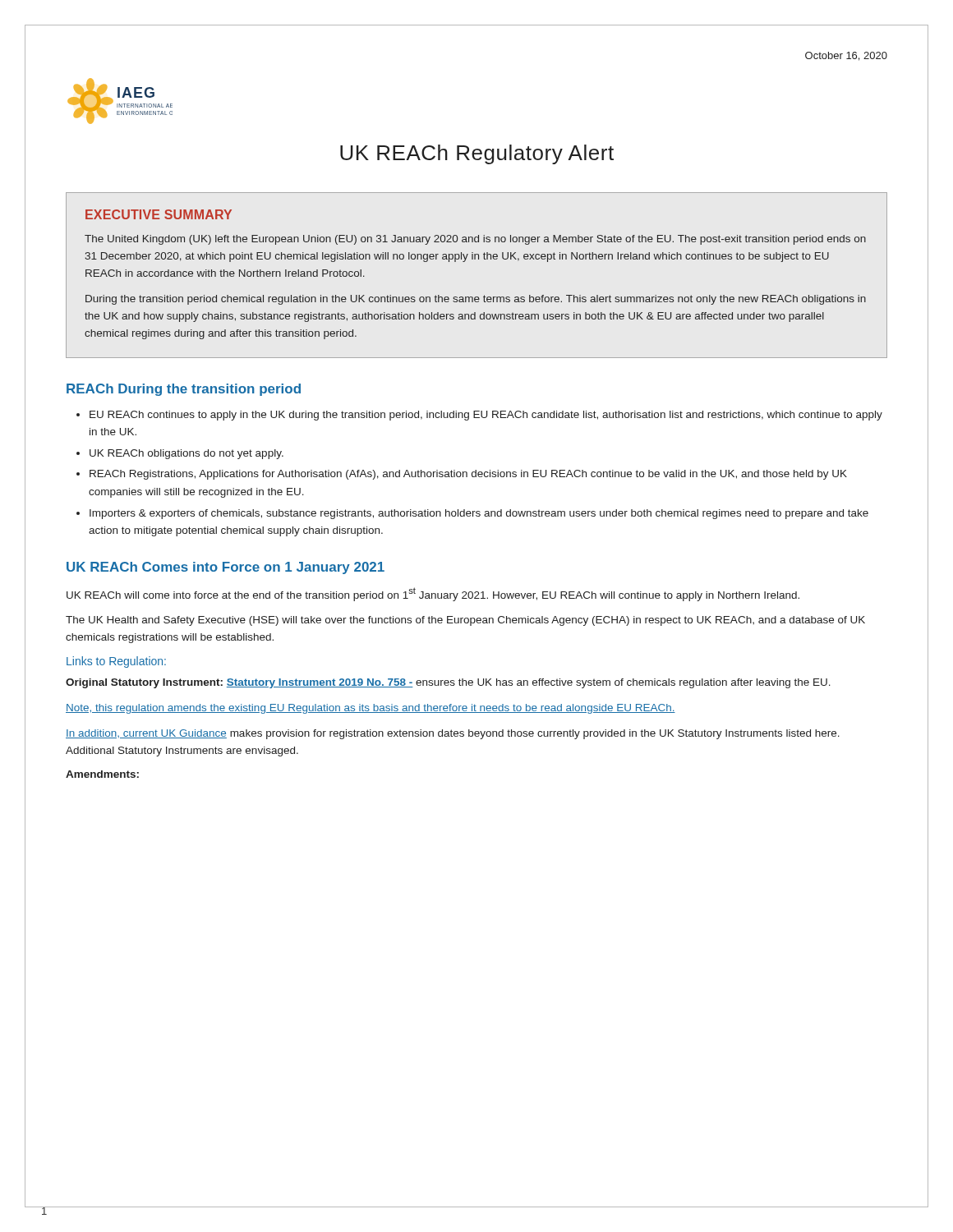Locate the block of text that opens with "Note, this regulation amends the existing EU"
953x1232 pixels.
pos(370,707)
